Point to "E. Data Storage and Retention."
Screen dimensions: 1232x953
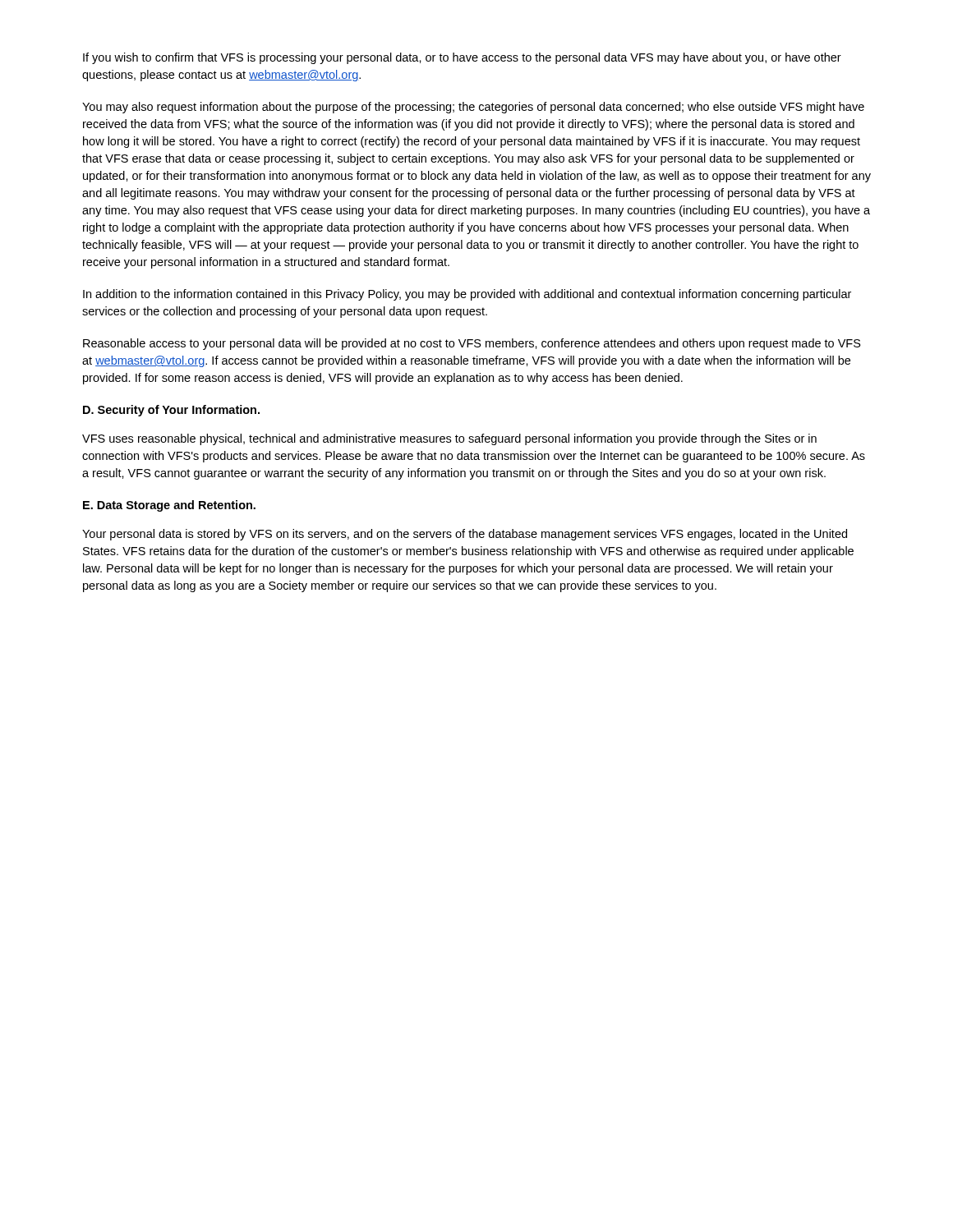[x=169, y=505]
